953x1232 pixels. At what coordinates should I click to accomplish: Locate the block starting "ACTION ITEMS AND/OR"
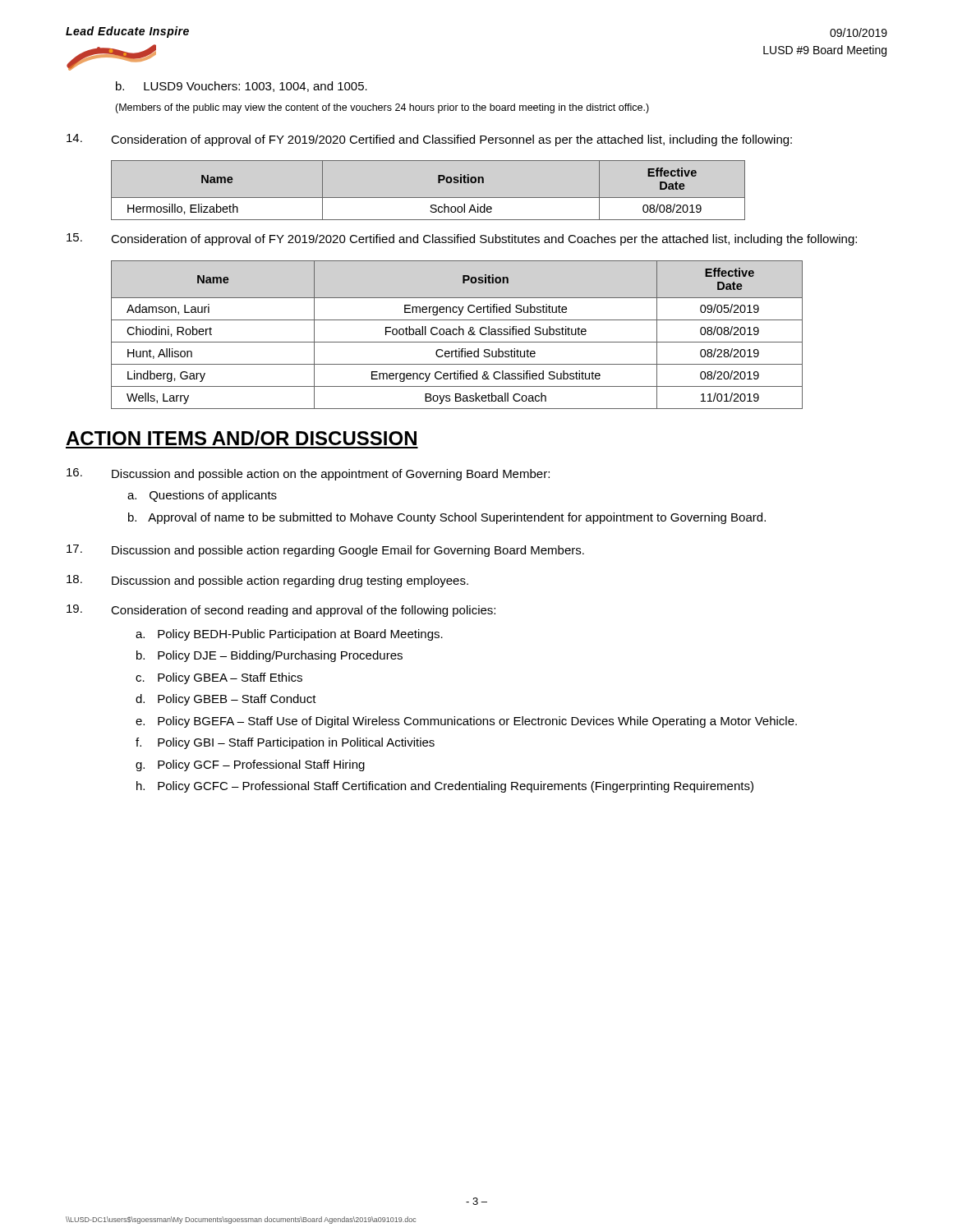point(242,438)
